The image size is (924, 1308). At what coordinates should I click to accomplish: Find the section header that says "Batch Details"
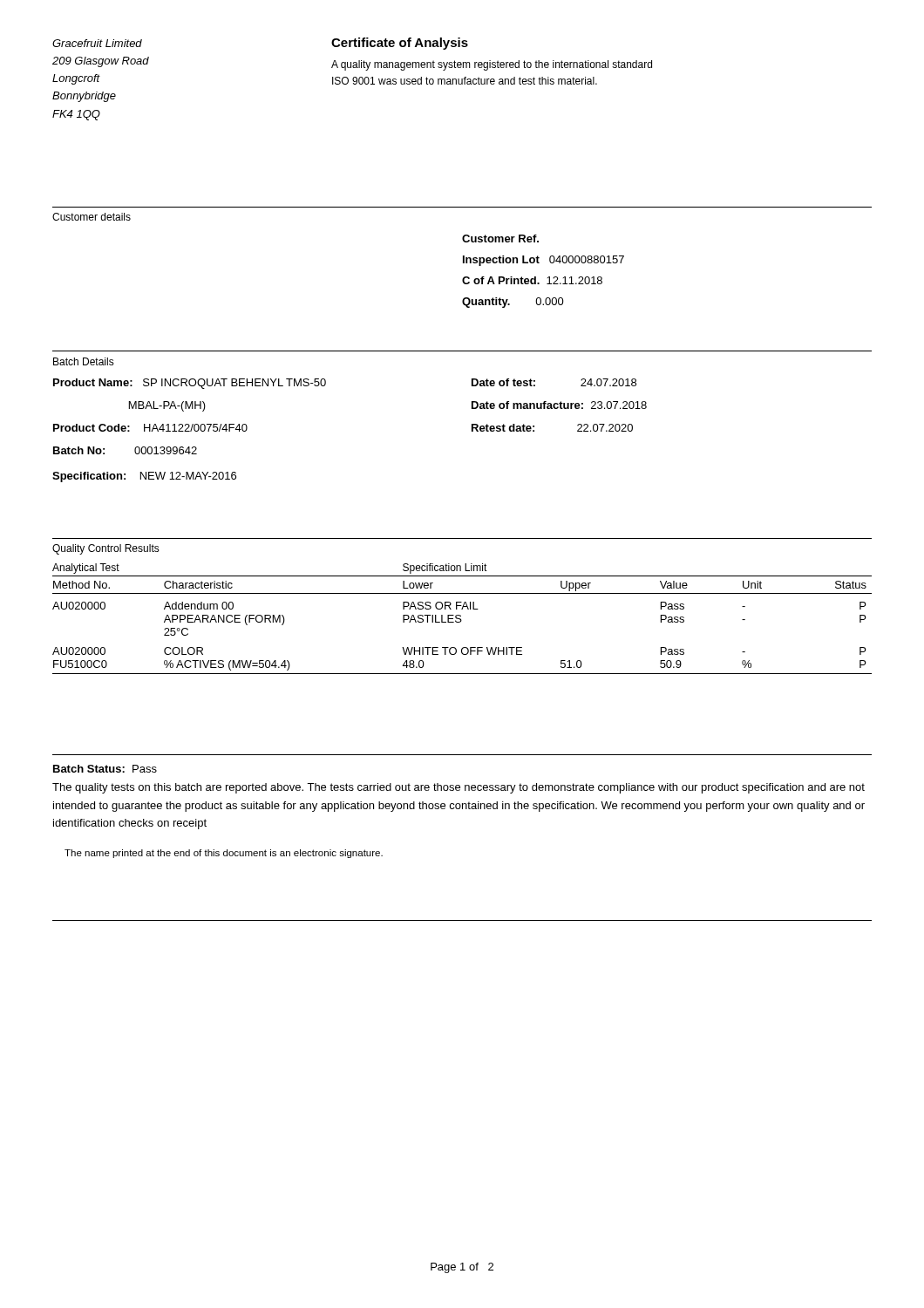click(83, 362)
